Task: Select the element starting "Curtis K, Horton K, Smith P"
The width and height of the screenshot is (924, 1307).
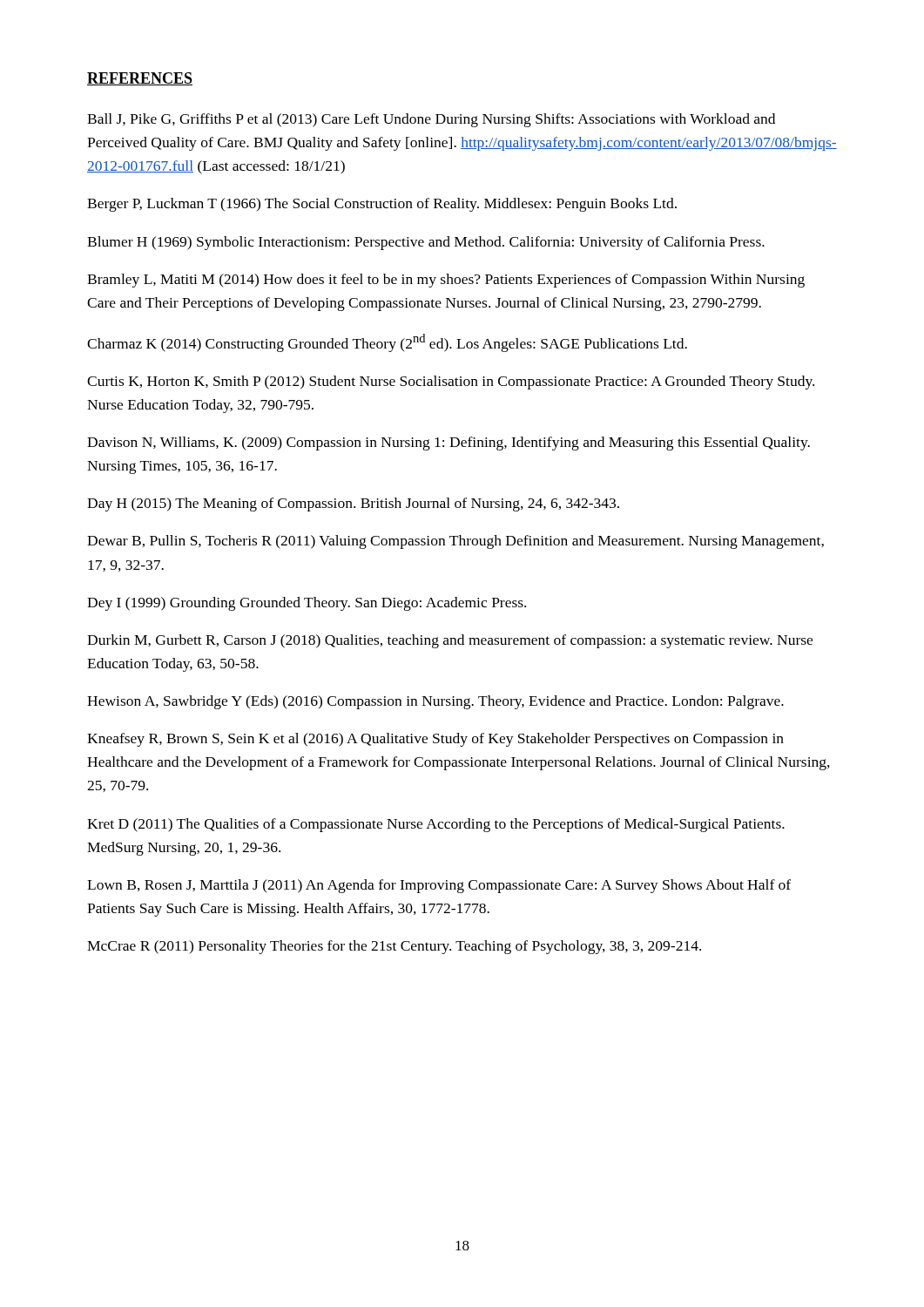Action: coord(451,392)
